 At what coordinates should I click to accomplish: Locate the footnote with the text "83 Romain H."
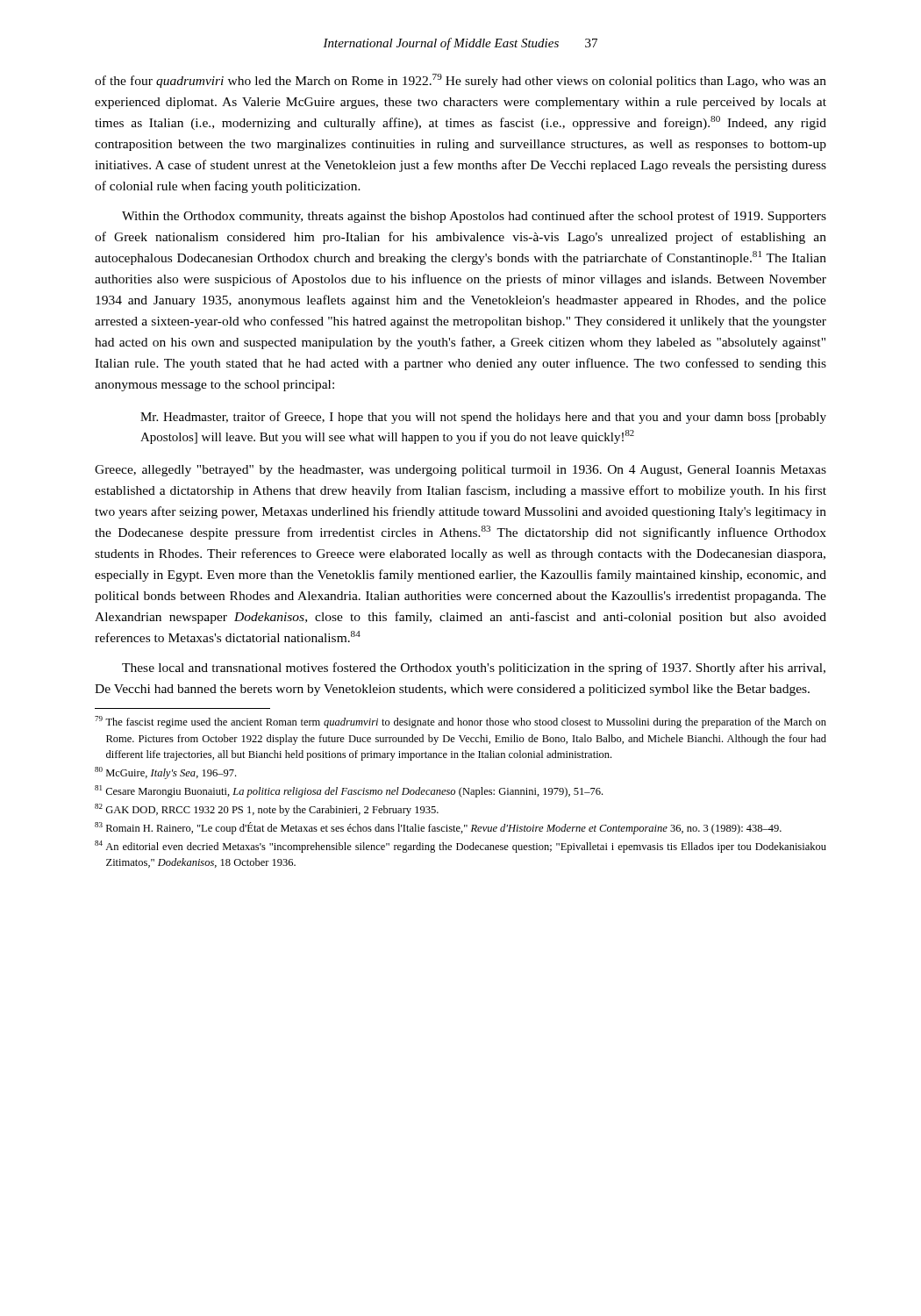click(x=438, y=827)
